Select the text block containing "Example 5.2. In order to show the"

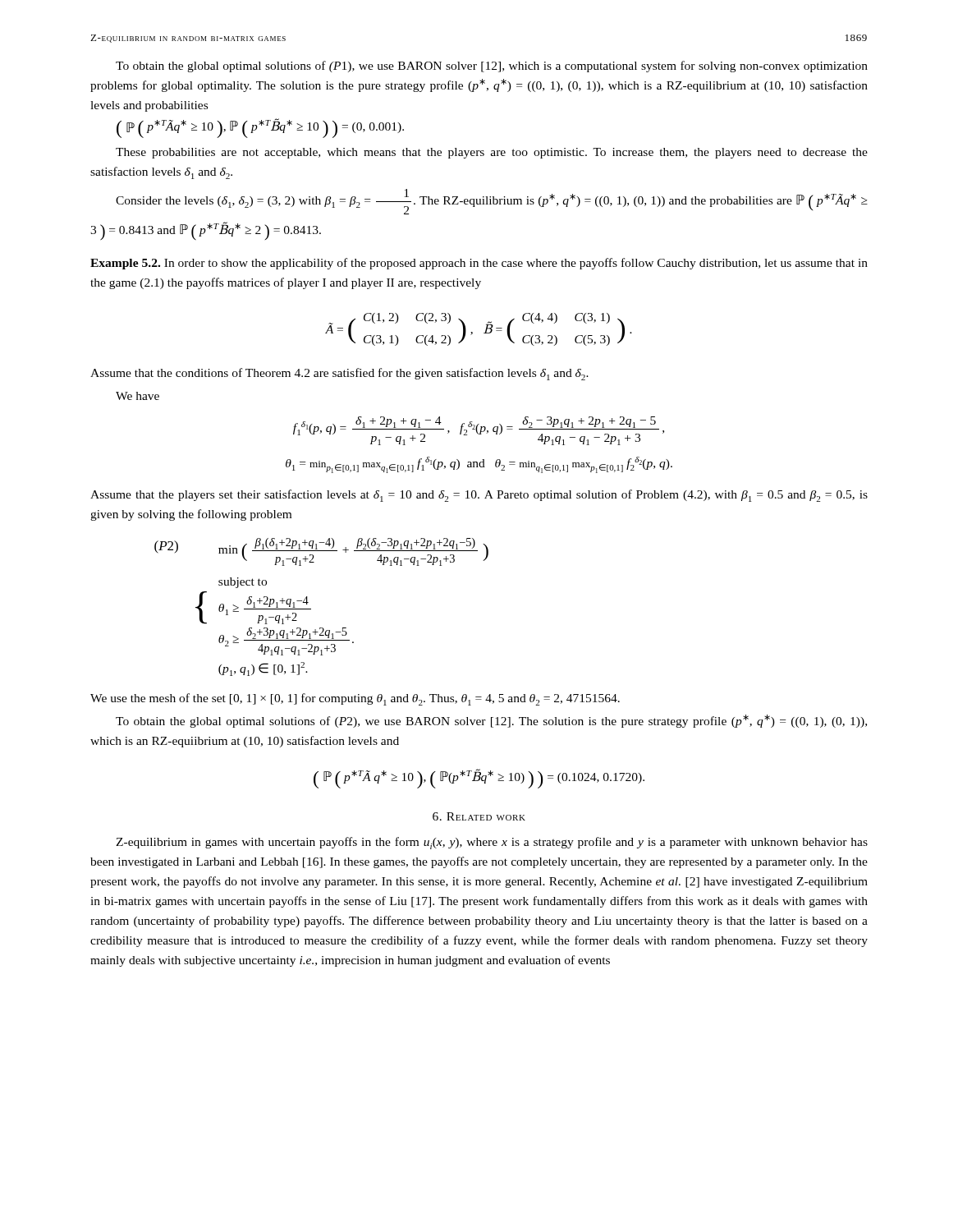tap(479, 272)
